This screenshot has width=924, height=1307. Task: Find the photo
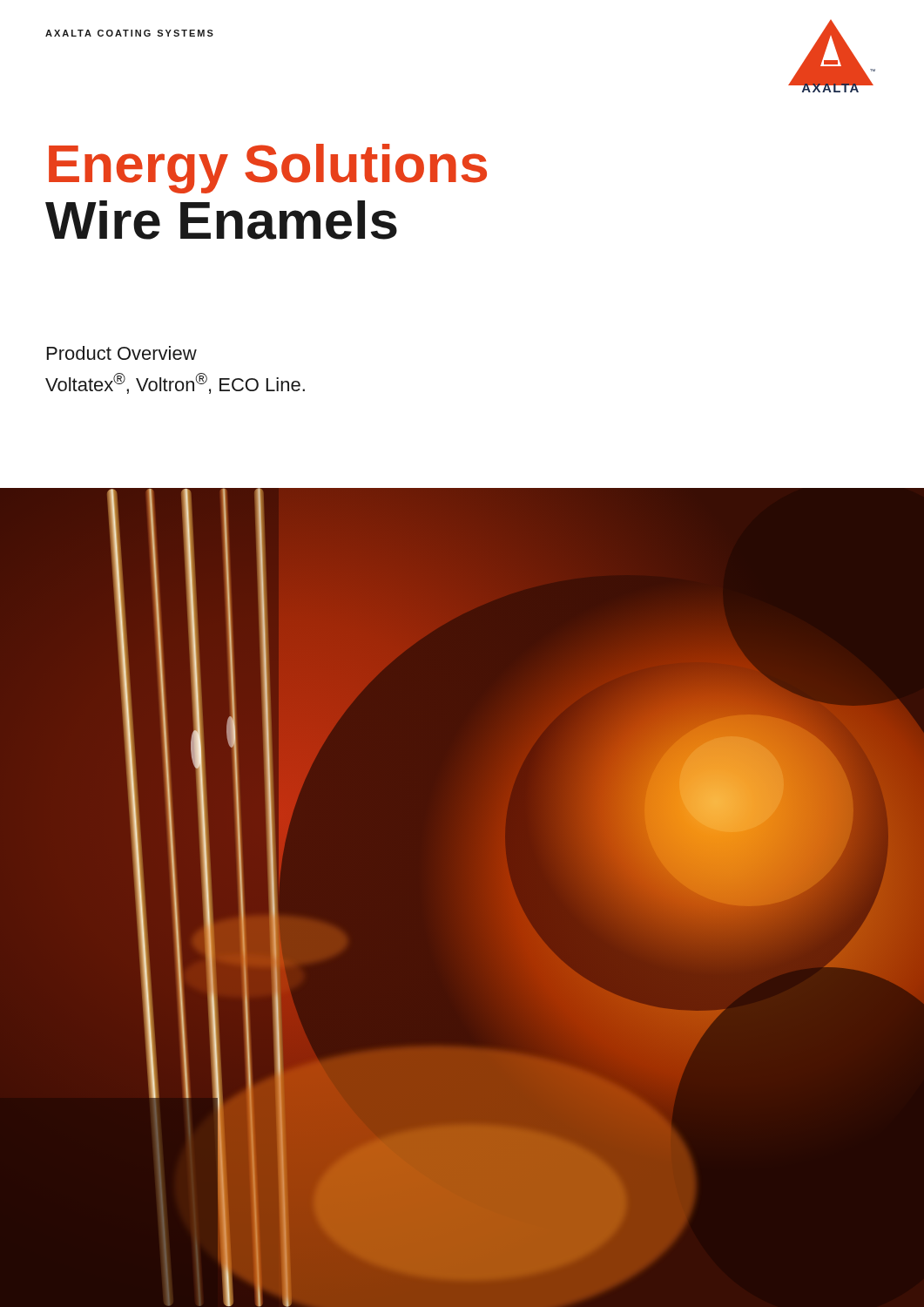click(x=462, y=897)
